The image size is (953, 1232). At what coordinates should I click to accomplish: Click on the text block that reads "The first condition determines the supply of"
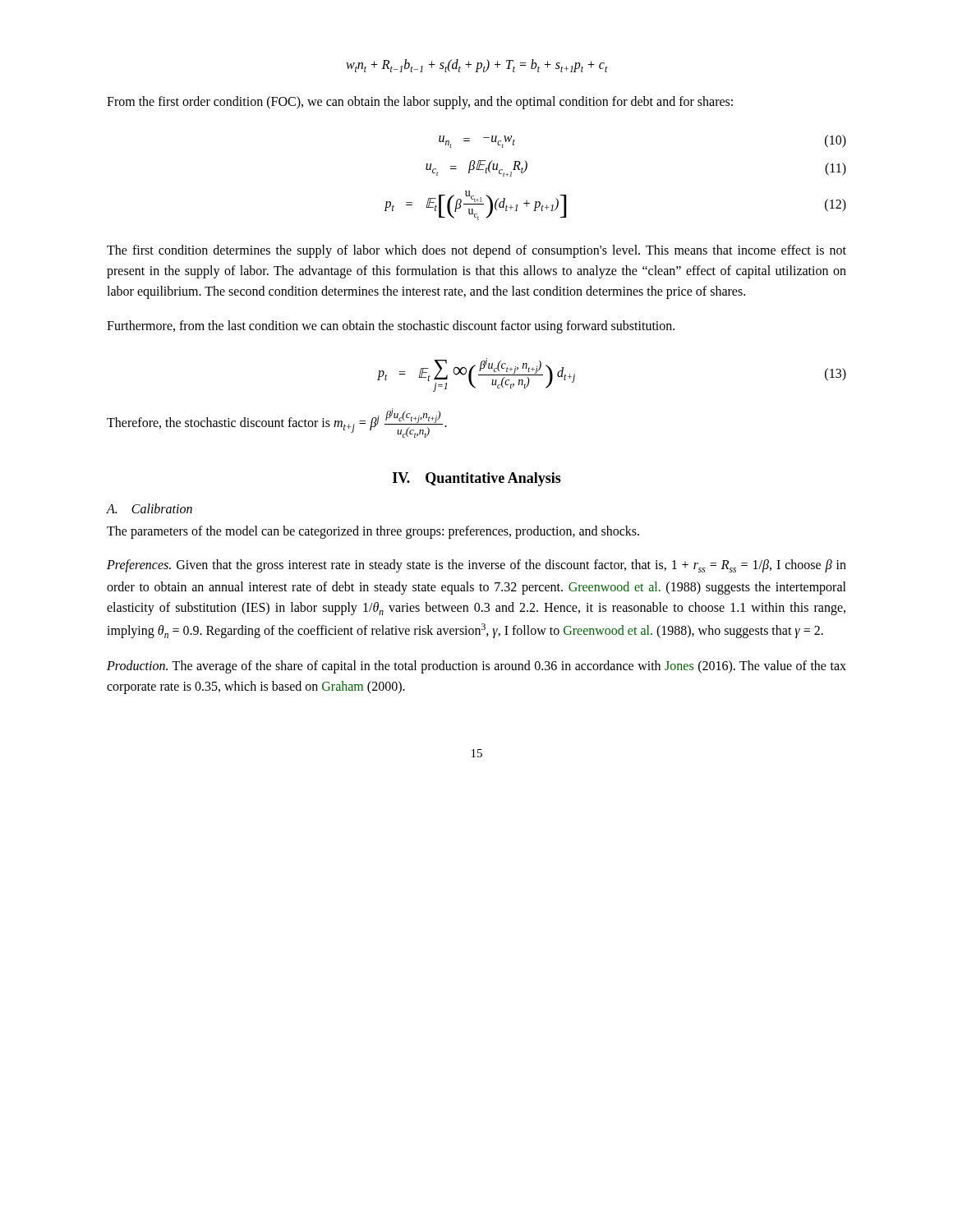476,270
